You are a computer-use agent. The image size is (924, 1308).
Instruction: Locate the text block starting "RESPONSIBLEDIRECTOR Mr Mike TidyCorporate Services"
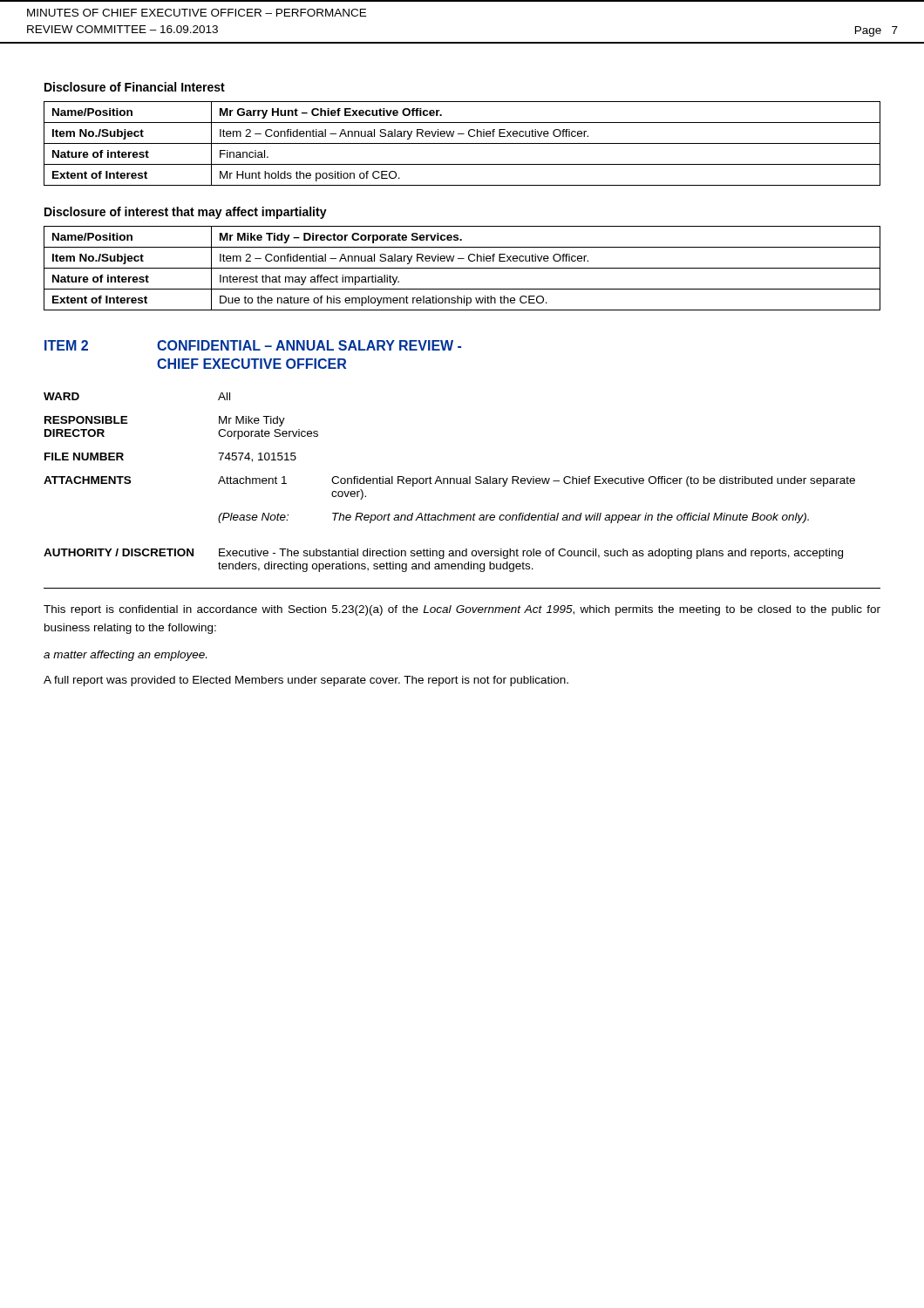88,421
